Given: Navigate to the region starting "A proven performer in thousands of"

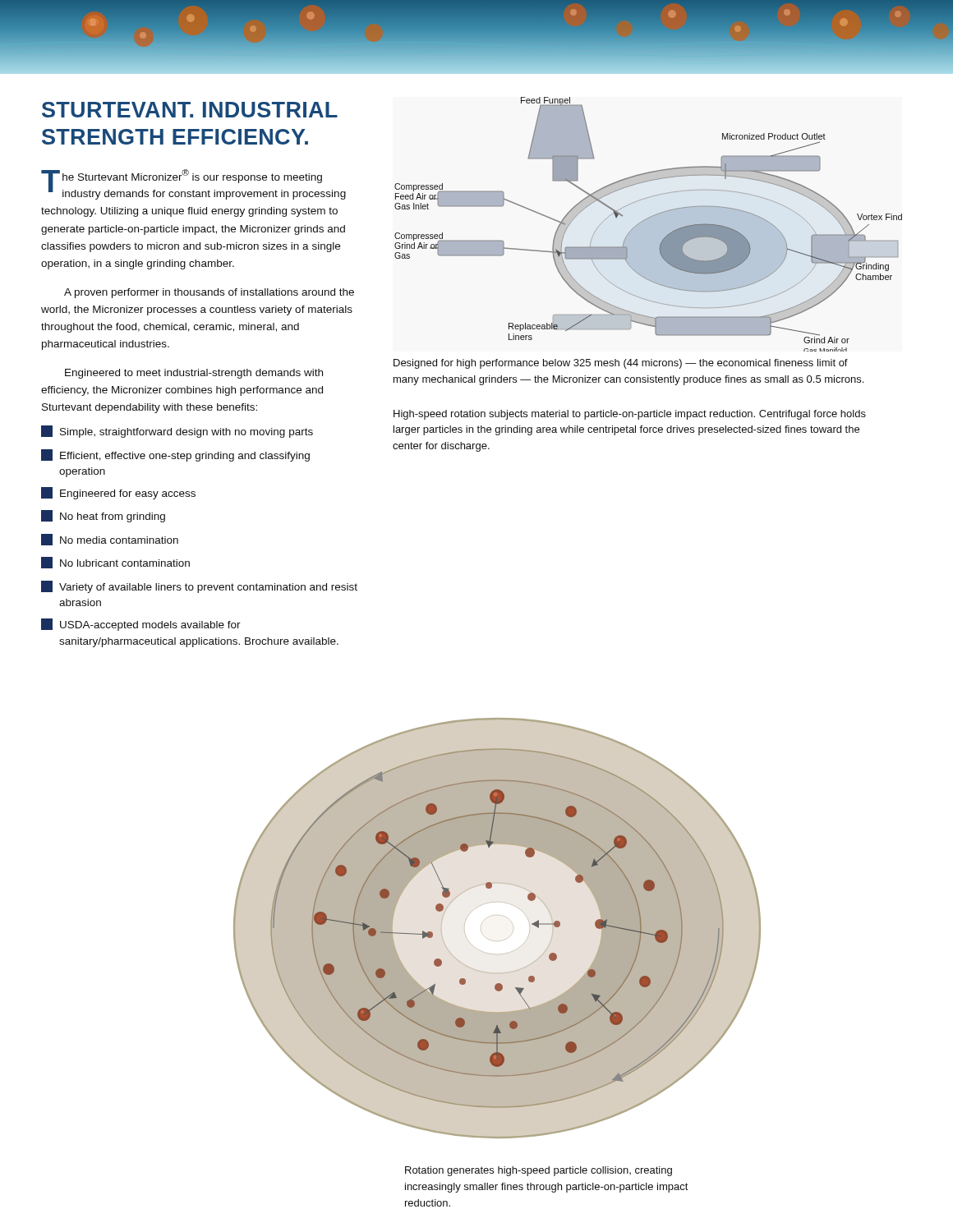Looking at the screenshot, I should tap(198, 318).
